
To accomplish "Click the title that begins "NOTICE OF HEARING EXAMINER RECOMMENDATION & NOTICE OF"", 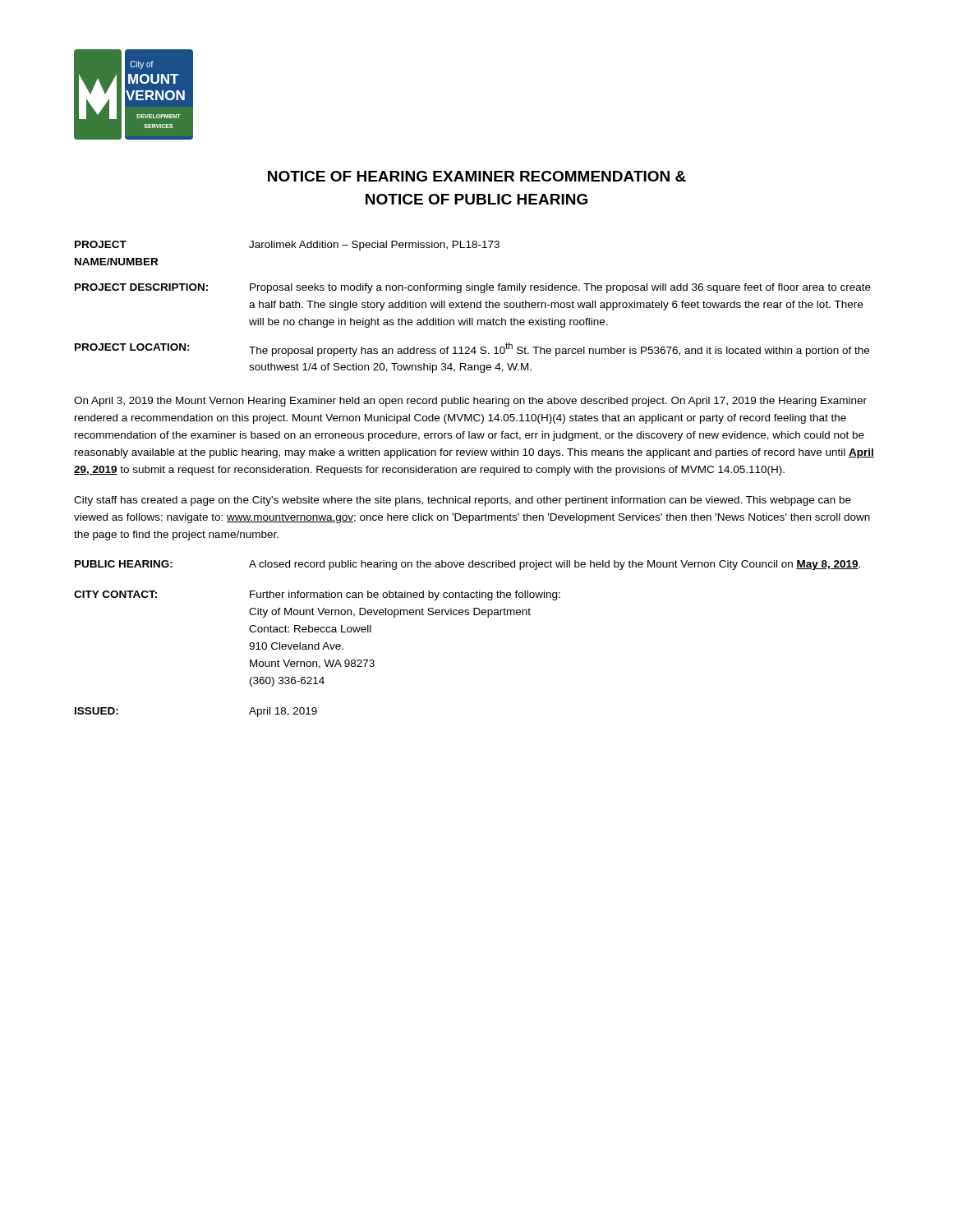I will coord(476,188).
